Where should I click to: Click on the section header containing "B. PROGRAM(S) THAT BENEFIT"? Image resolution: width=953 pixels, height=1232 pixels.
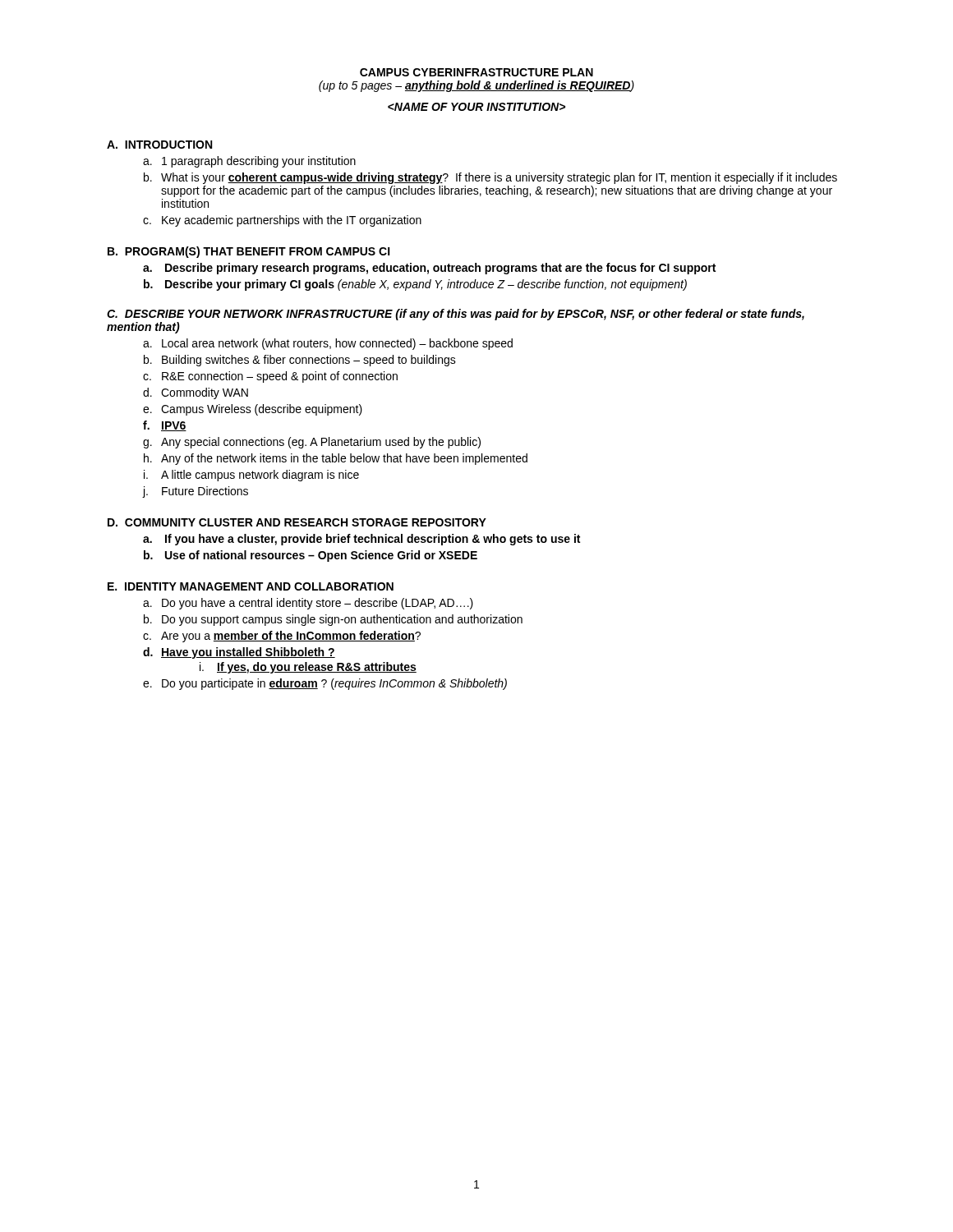point(249,251)
